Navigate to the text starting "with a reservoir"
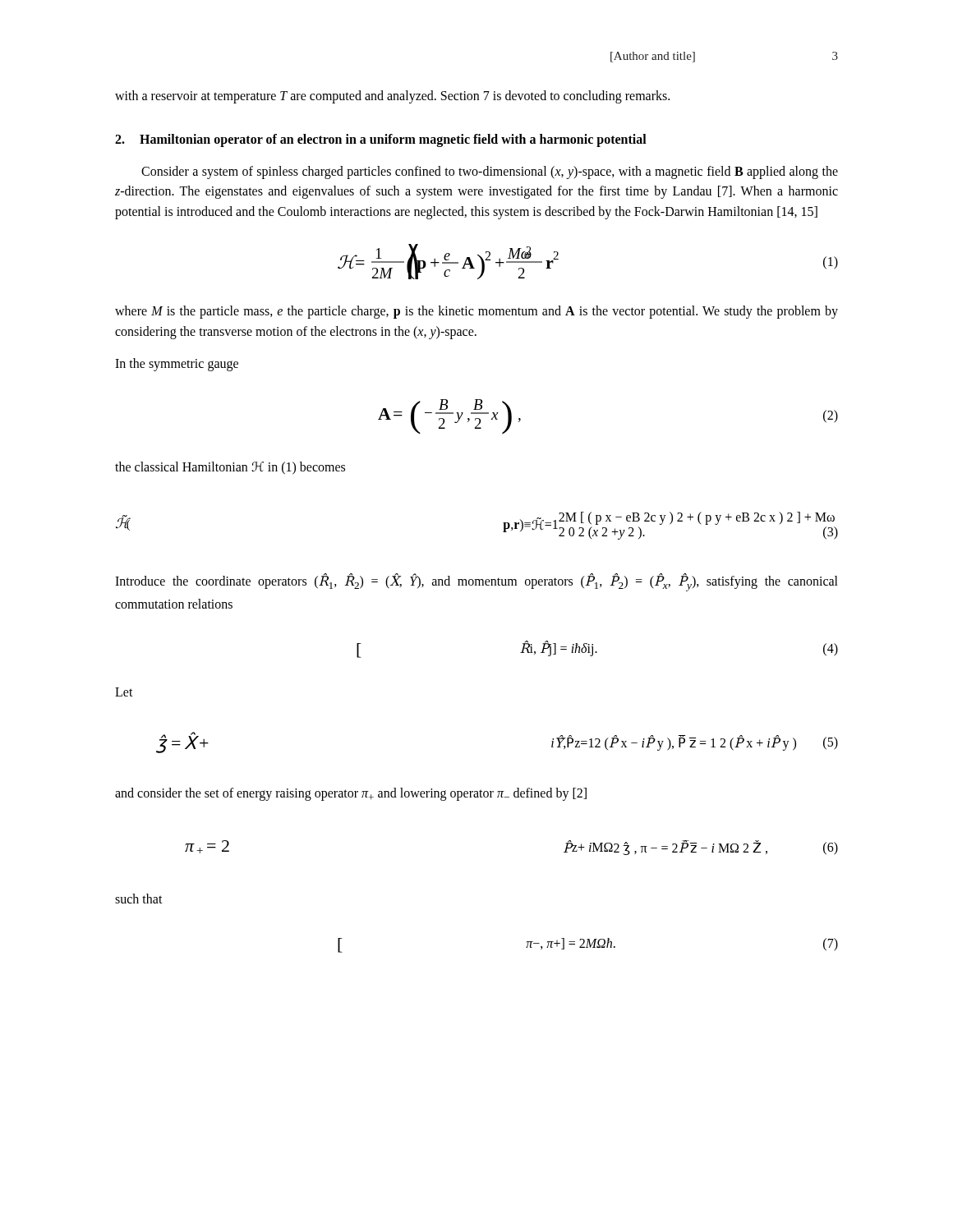This screenshot has height=1232, width=953. (x=393, y=96)
